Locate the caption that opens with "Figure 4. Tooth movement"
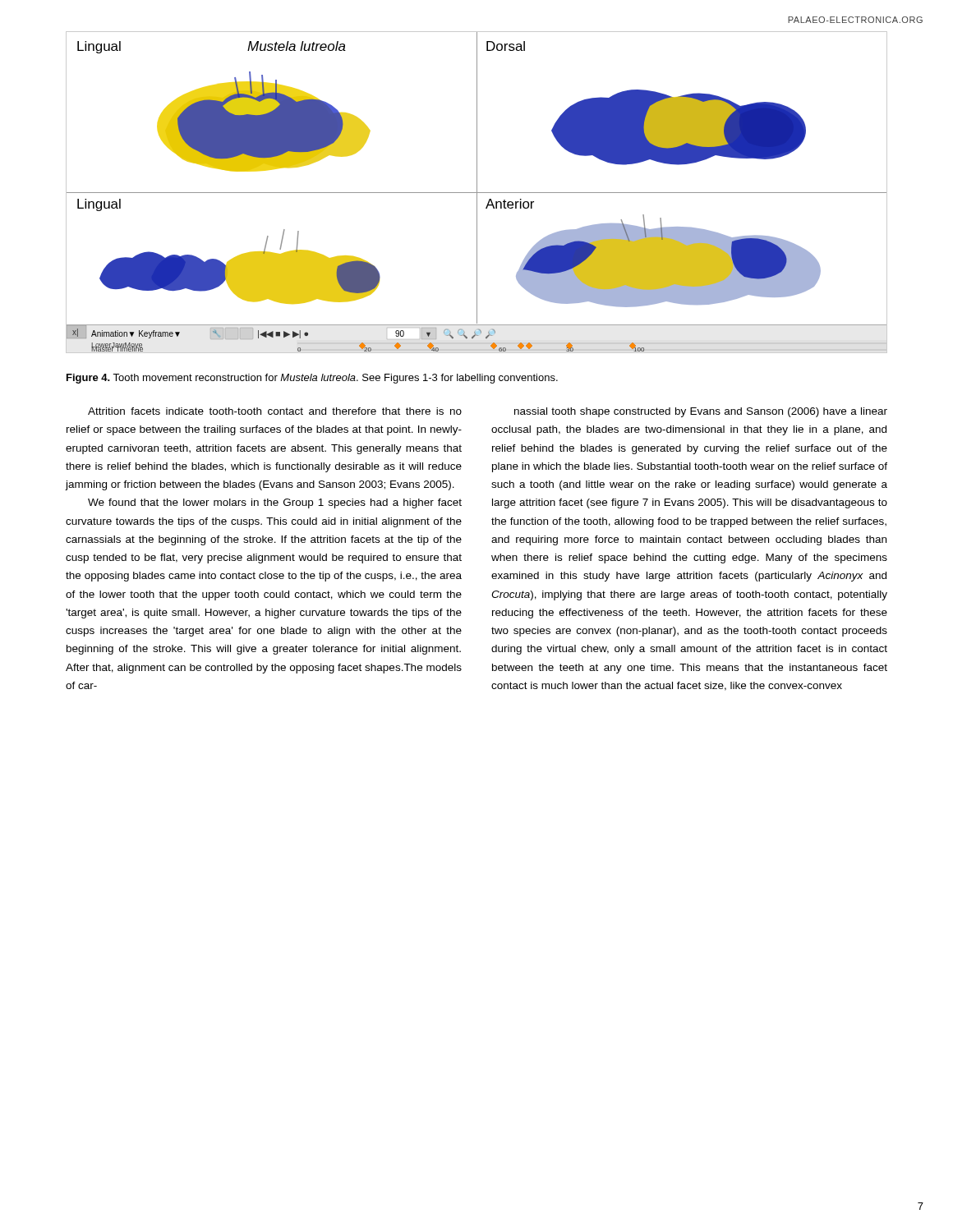This screenshot has width=953, height=1232. [476, 378]
